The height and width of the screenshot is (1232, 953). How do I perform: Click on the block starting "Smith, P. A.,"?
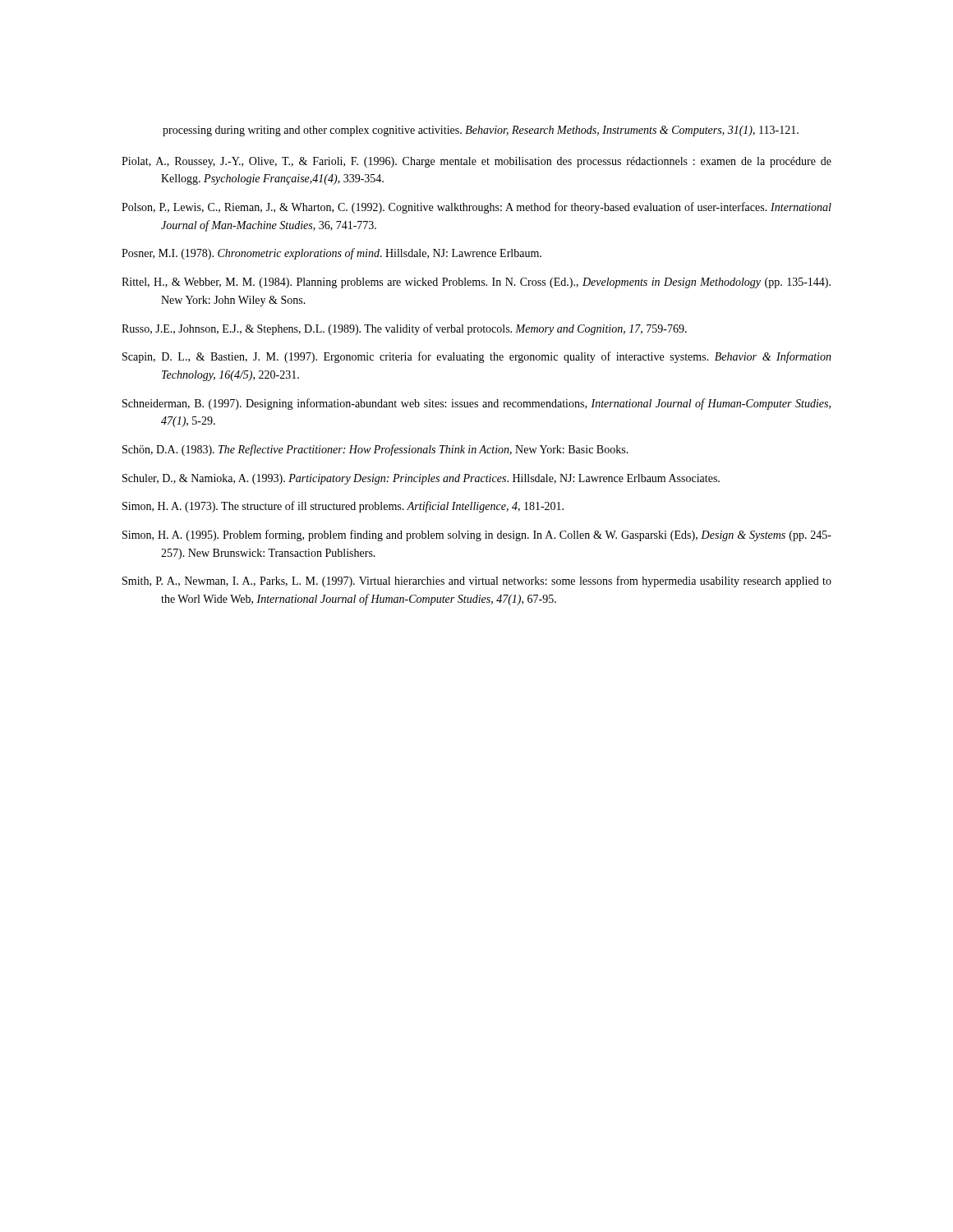pyautogui.click(x=476, y=590)
